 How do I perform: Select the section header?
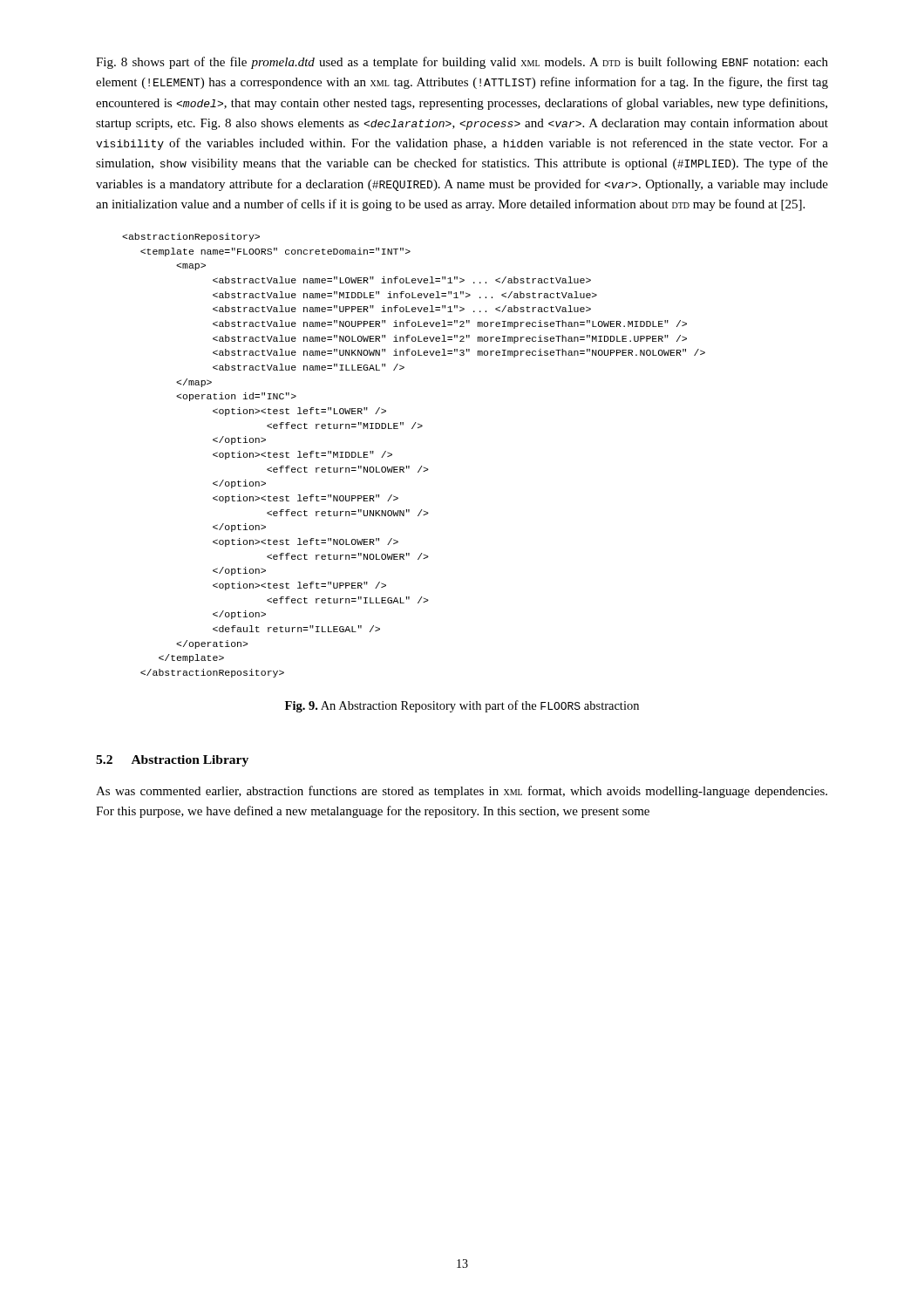(x=172, y=759)
